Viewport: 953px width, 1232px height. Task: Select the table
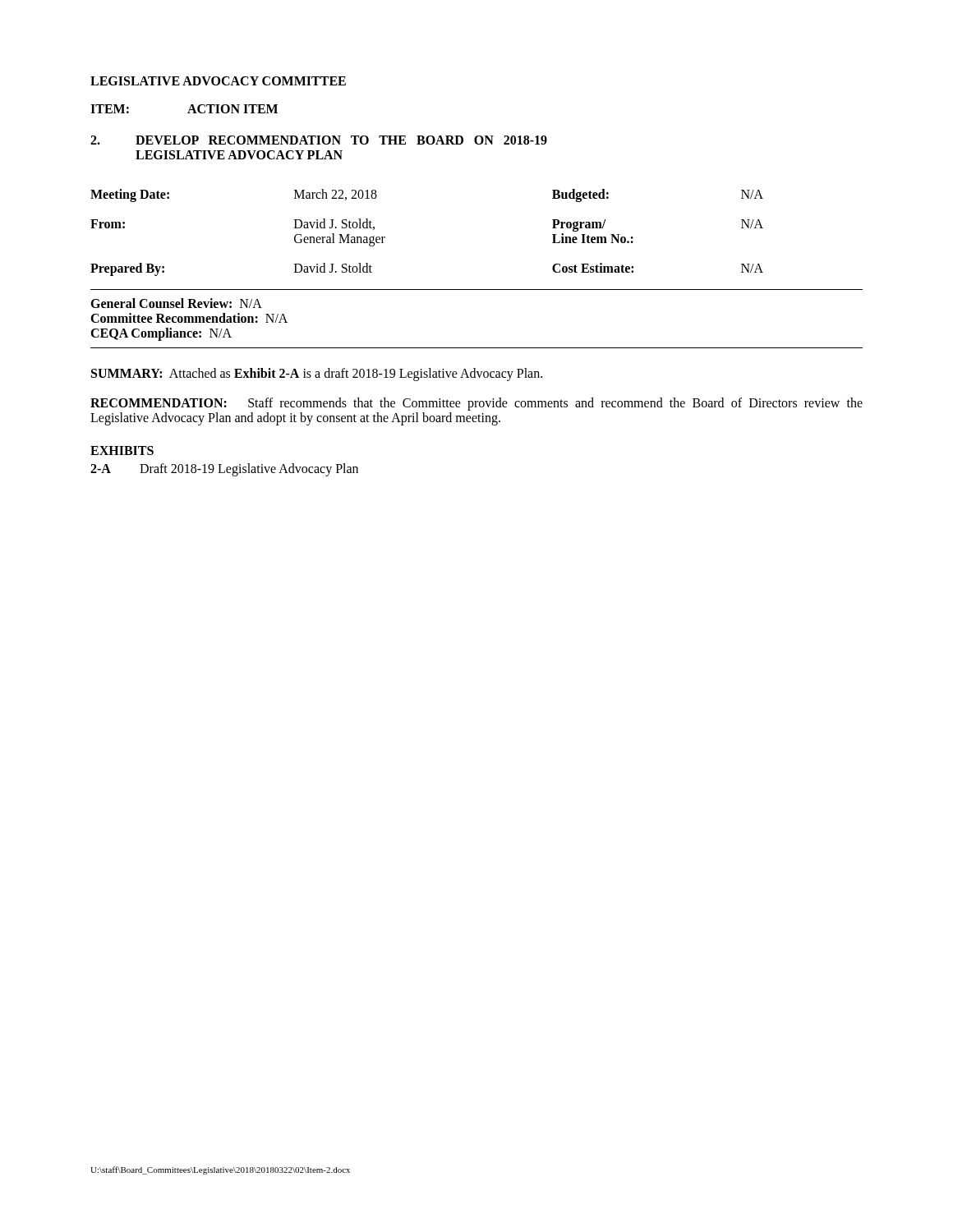[x=476, y=232]
